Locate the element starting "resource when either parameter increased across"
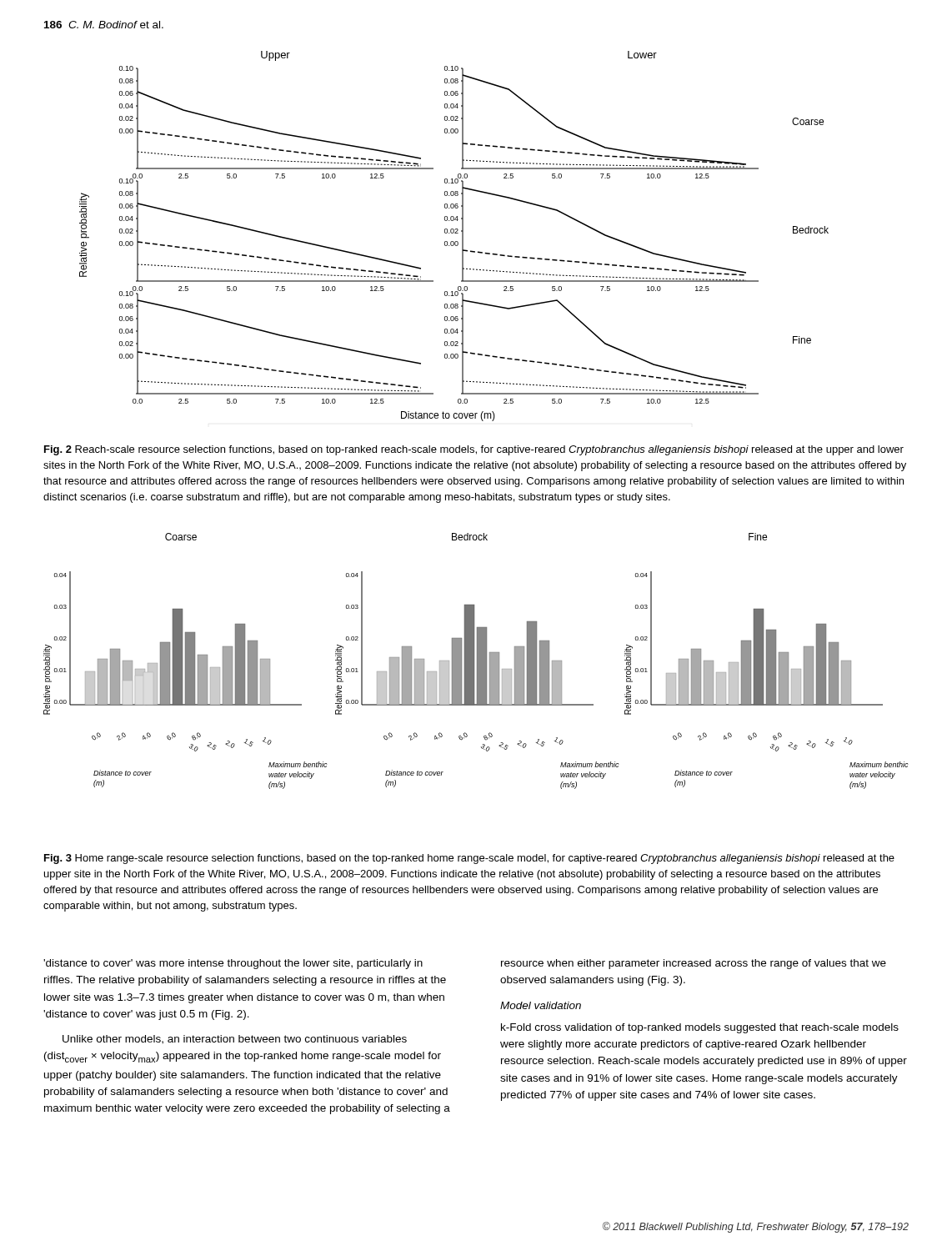 pos(704,972)
